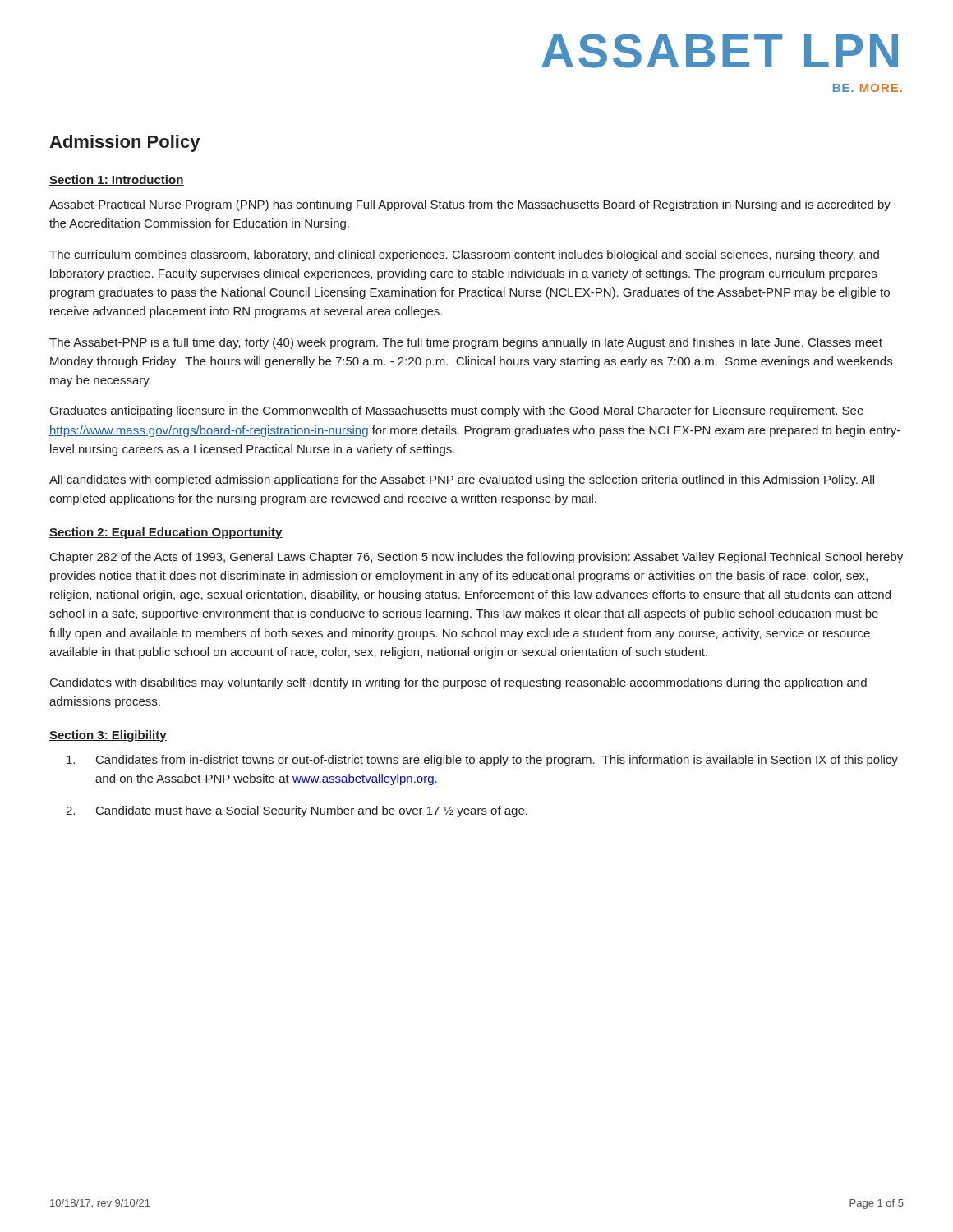Screen dimensions: 1232x953
Task: Locate the text block that reads "Chapter 282 of the Acts"
Action: pos(476,604)
